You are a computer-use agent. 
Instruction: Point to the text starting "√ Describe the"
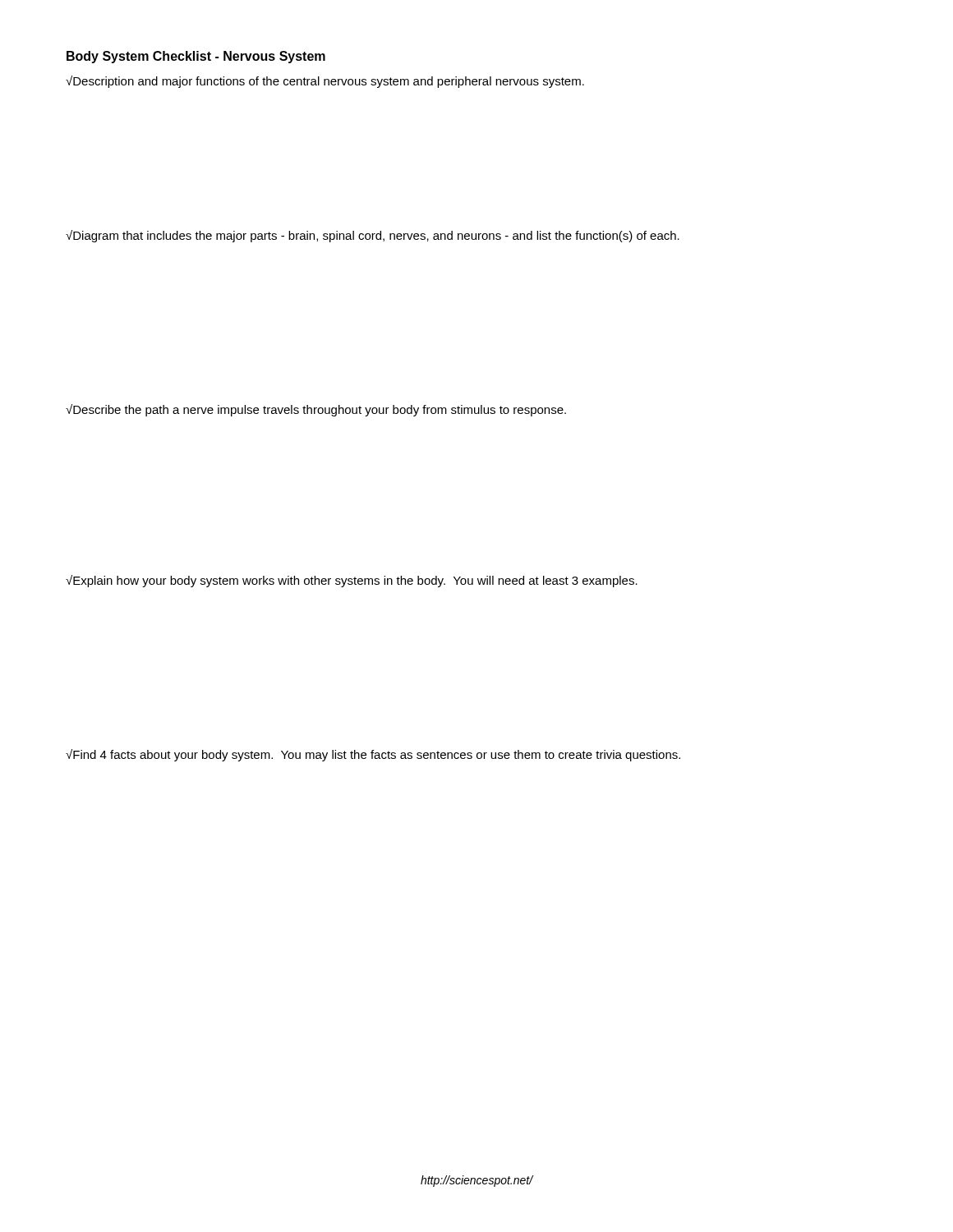316,410
